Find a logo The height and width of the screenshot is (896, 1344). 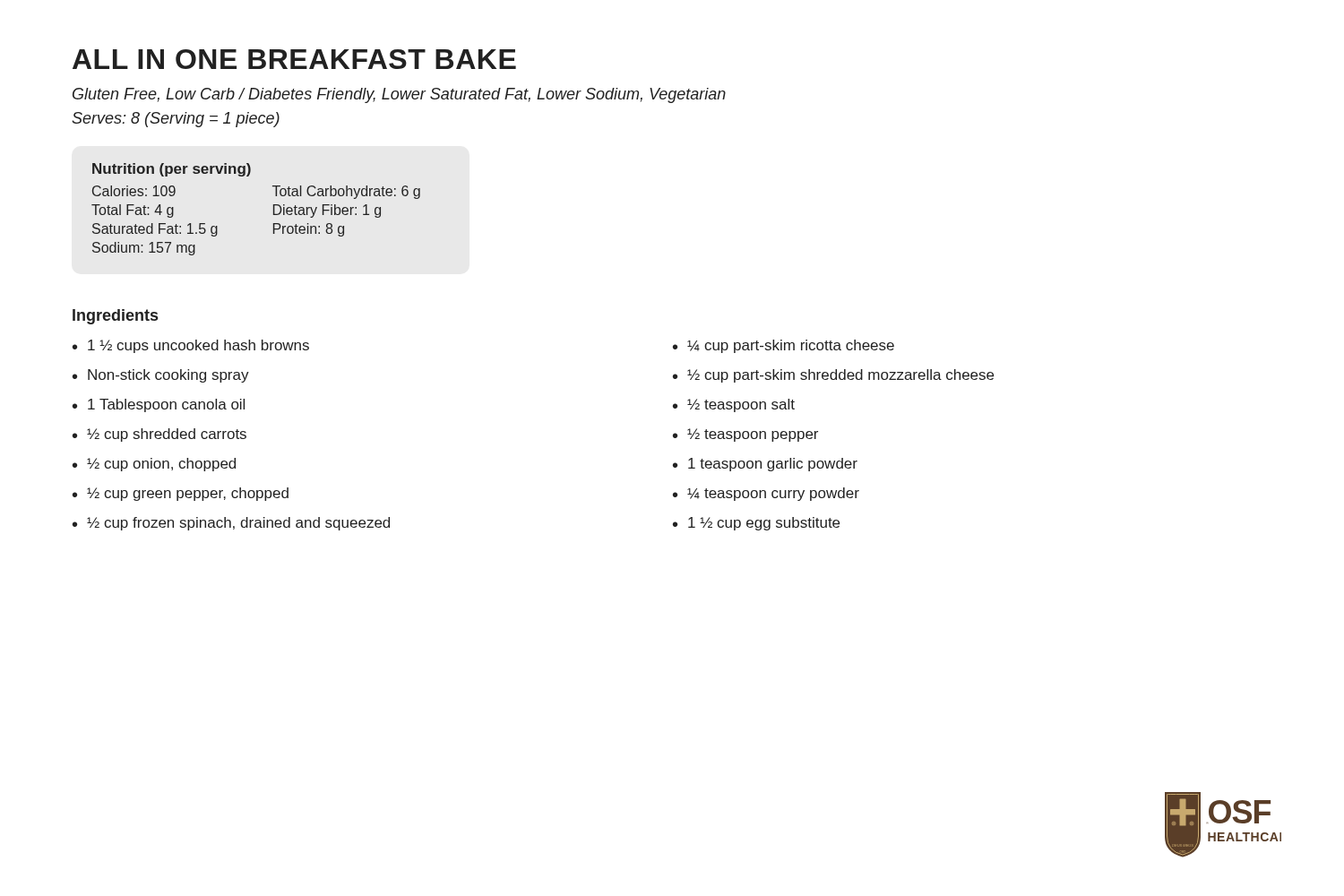[1210, 823]
